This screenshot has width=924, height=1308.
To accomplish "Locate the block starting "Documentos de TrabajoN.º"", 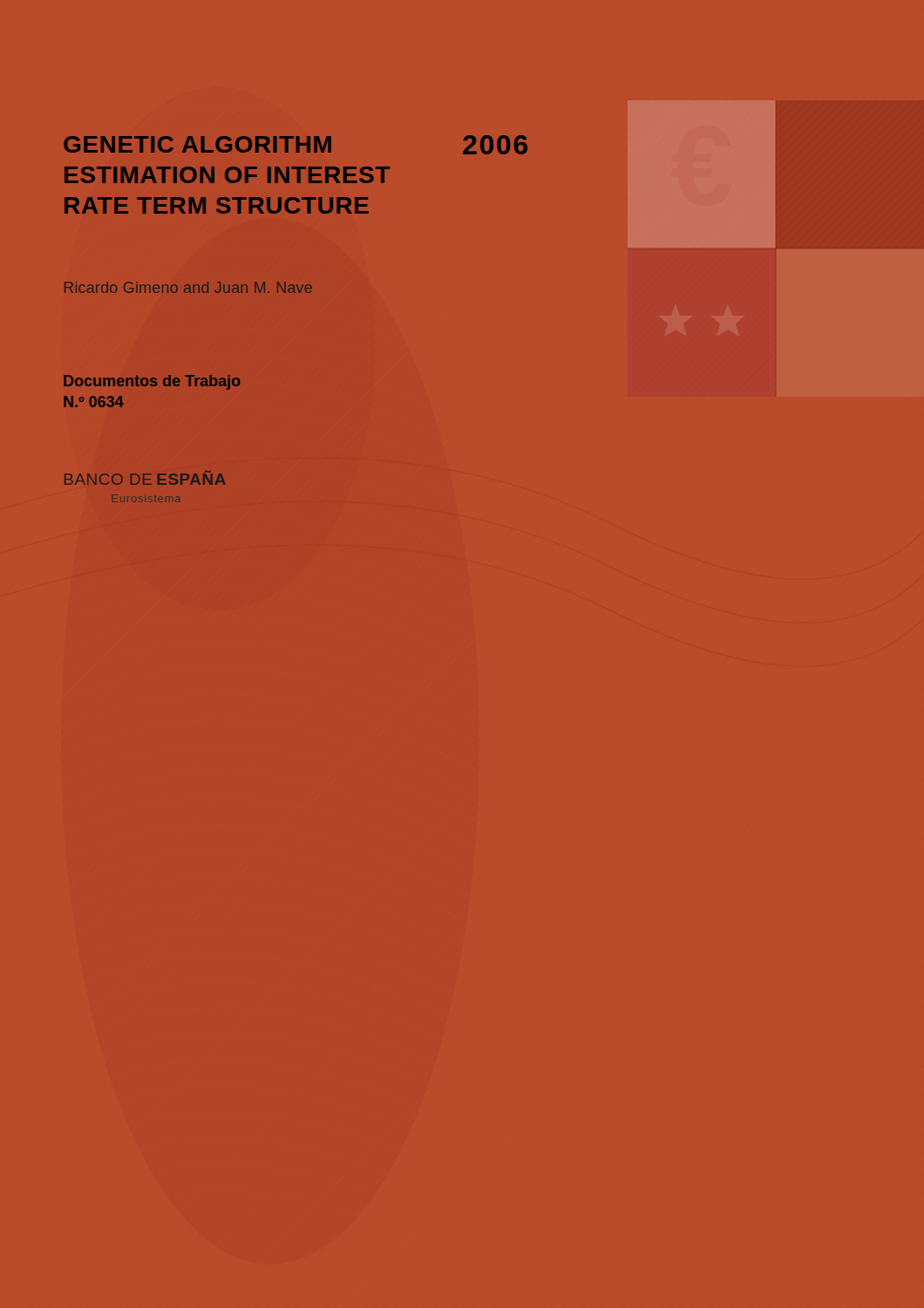I will coord(202,392).
